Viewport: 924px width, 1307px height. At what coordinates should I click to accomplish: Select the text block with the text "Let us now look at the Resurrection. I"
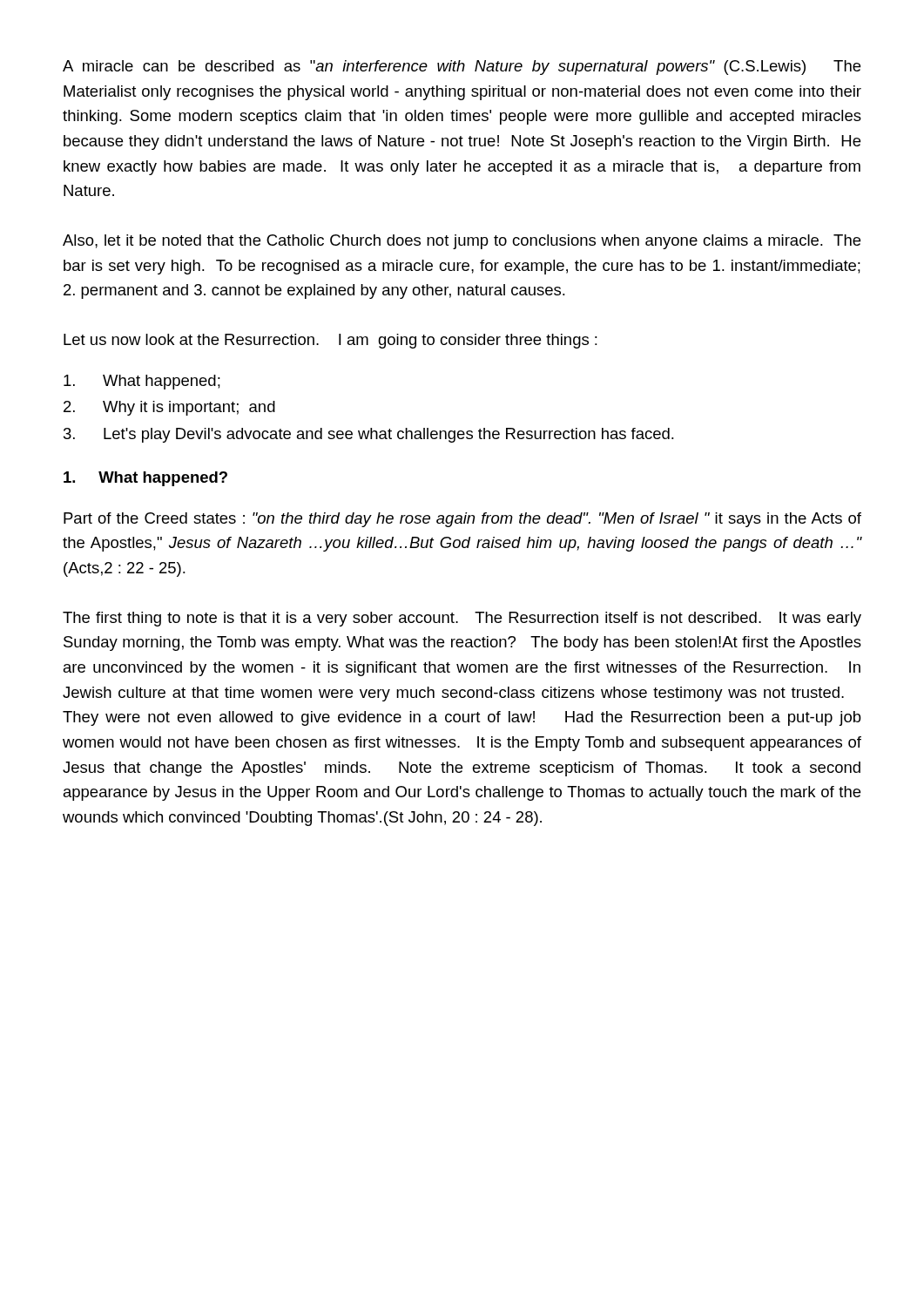pyautogui.click(x=331, y=339)
